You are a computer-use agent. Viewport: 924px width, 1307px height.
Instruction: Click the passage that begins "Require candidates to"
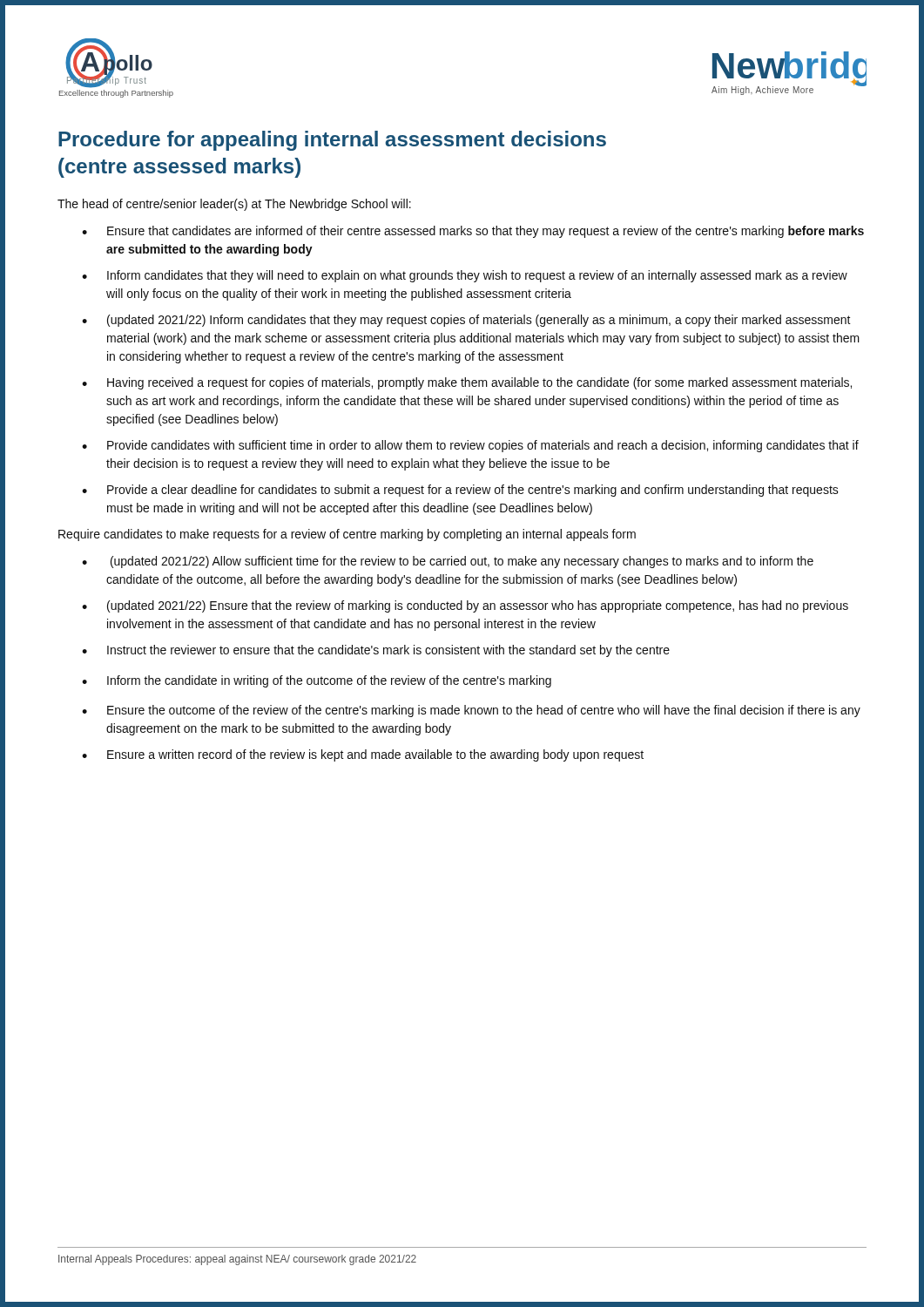[x=347, y=534]
